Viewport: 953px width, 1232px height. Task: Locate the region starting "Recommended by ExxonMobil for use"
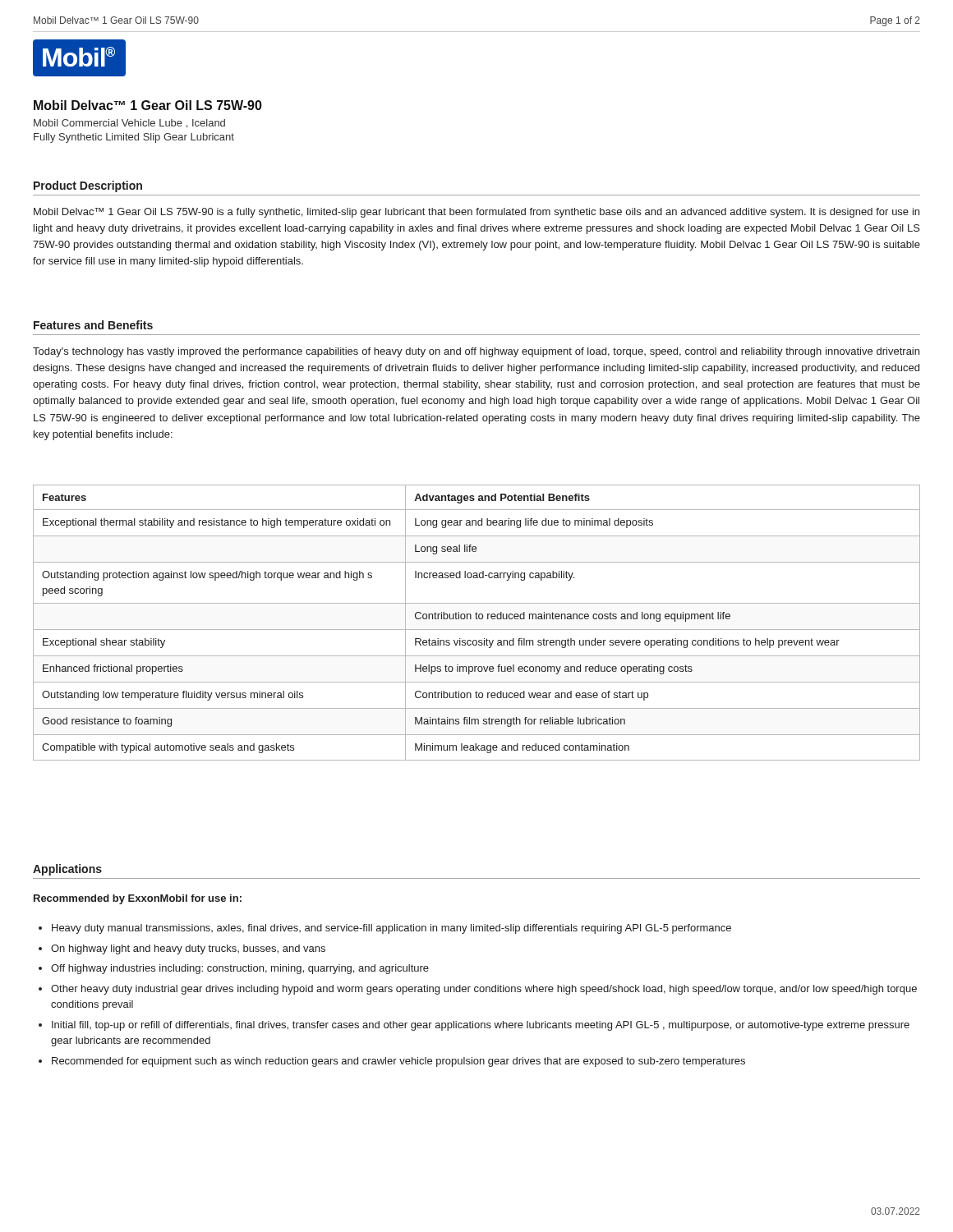(x=138, y=899)
